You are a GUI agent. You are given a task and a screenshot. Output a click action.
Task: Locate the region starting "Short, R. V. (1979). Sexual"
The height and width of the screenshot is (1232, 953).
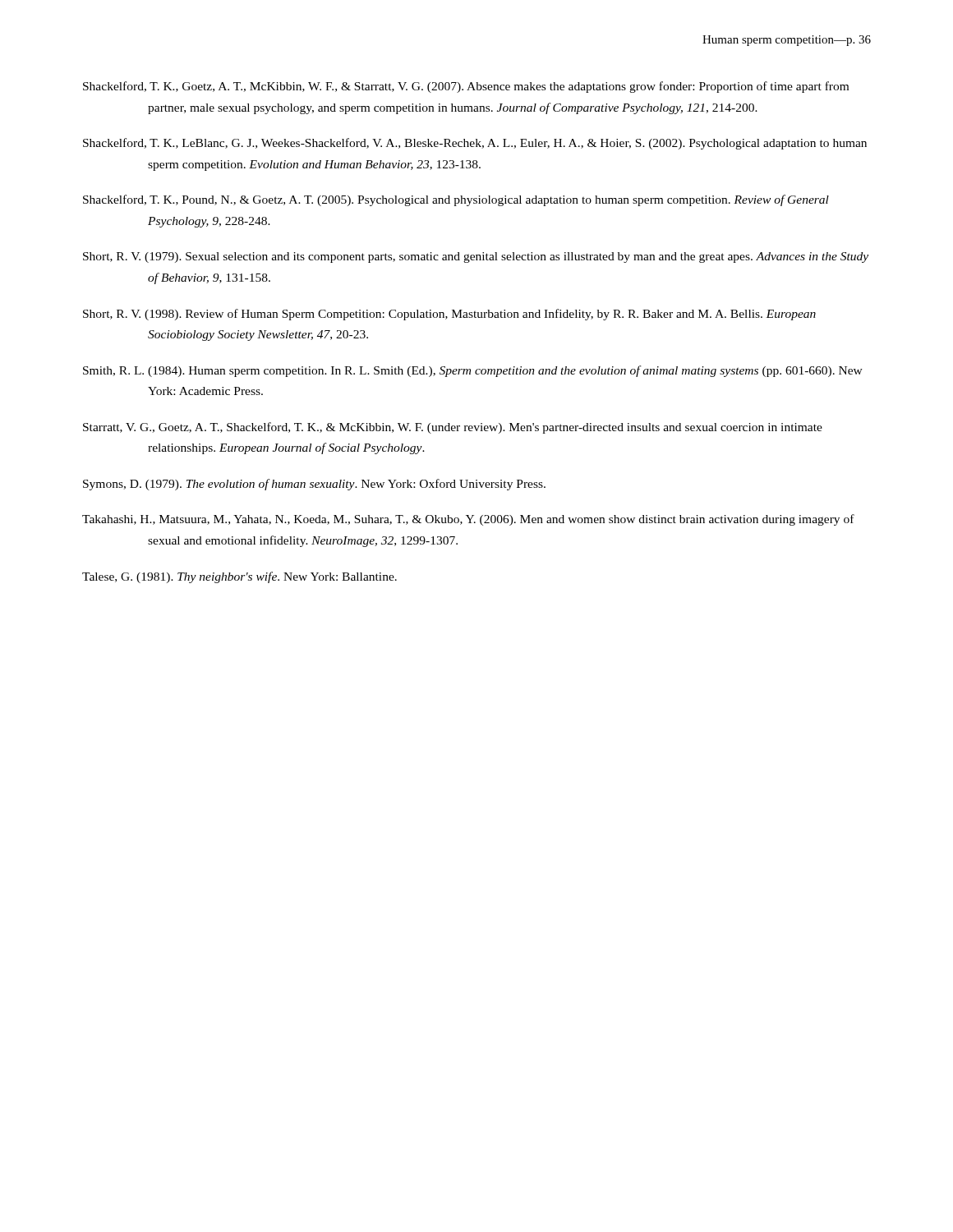click(475, 267)
